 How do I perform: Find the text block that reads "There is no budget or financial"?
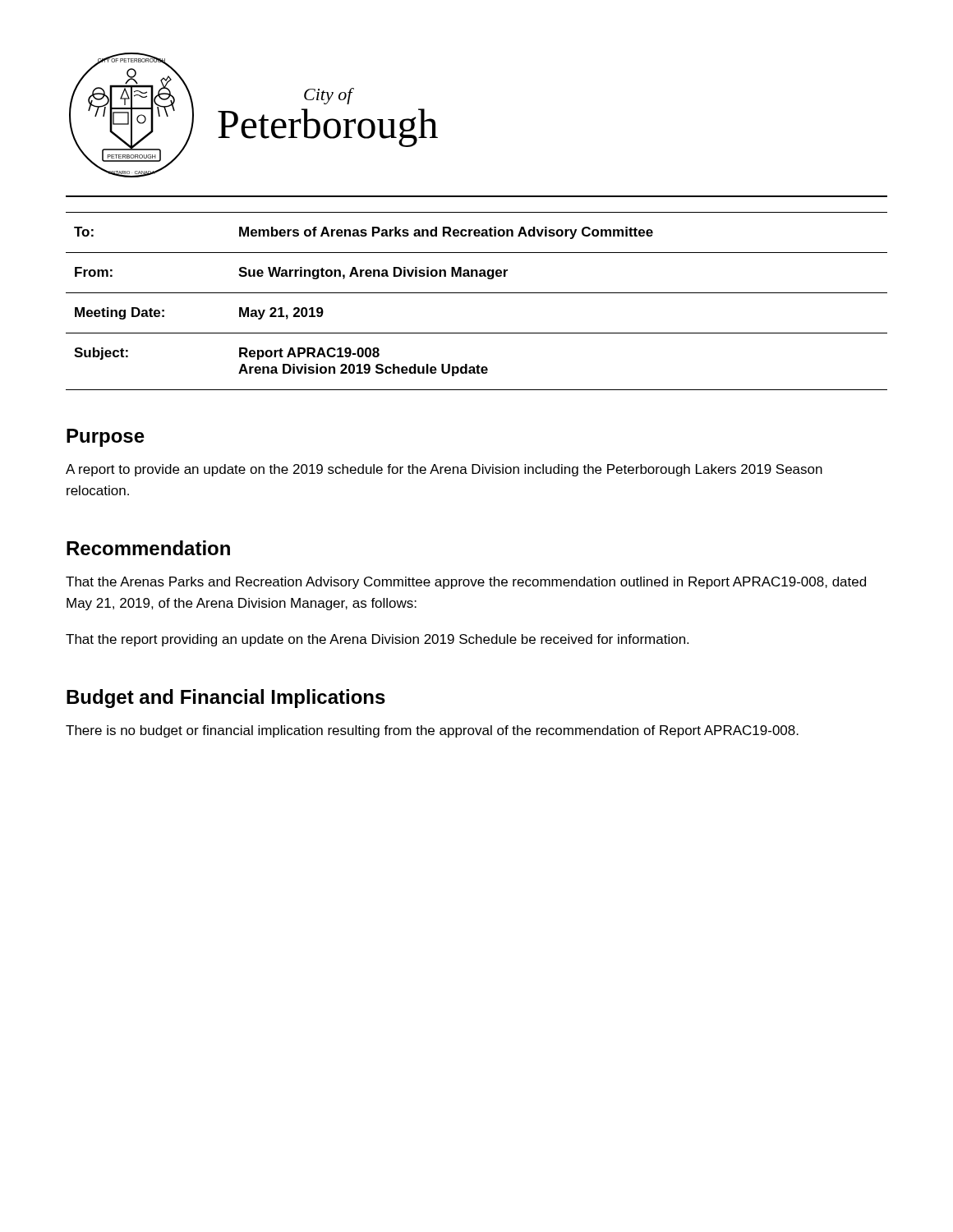point(433,730)
